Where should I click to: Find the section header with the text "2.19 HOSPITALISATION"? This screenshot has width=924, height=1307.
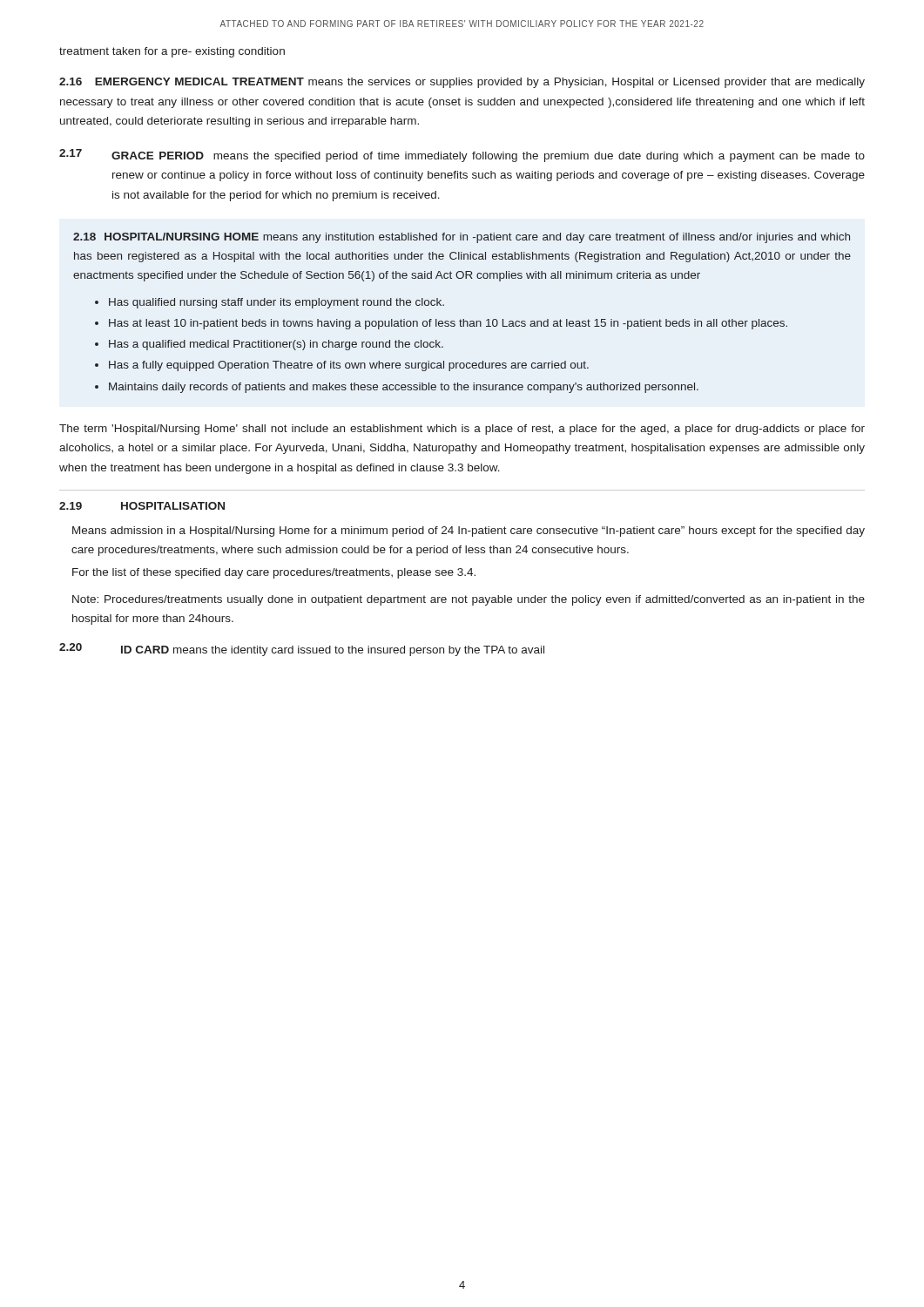pyautogui.click(x=142, y=506)
